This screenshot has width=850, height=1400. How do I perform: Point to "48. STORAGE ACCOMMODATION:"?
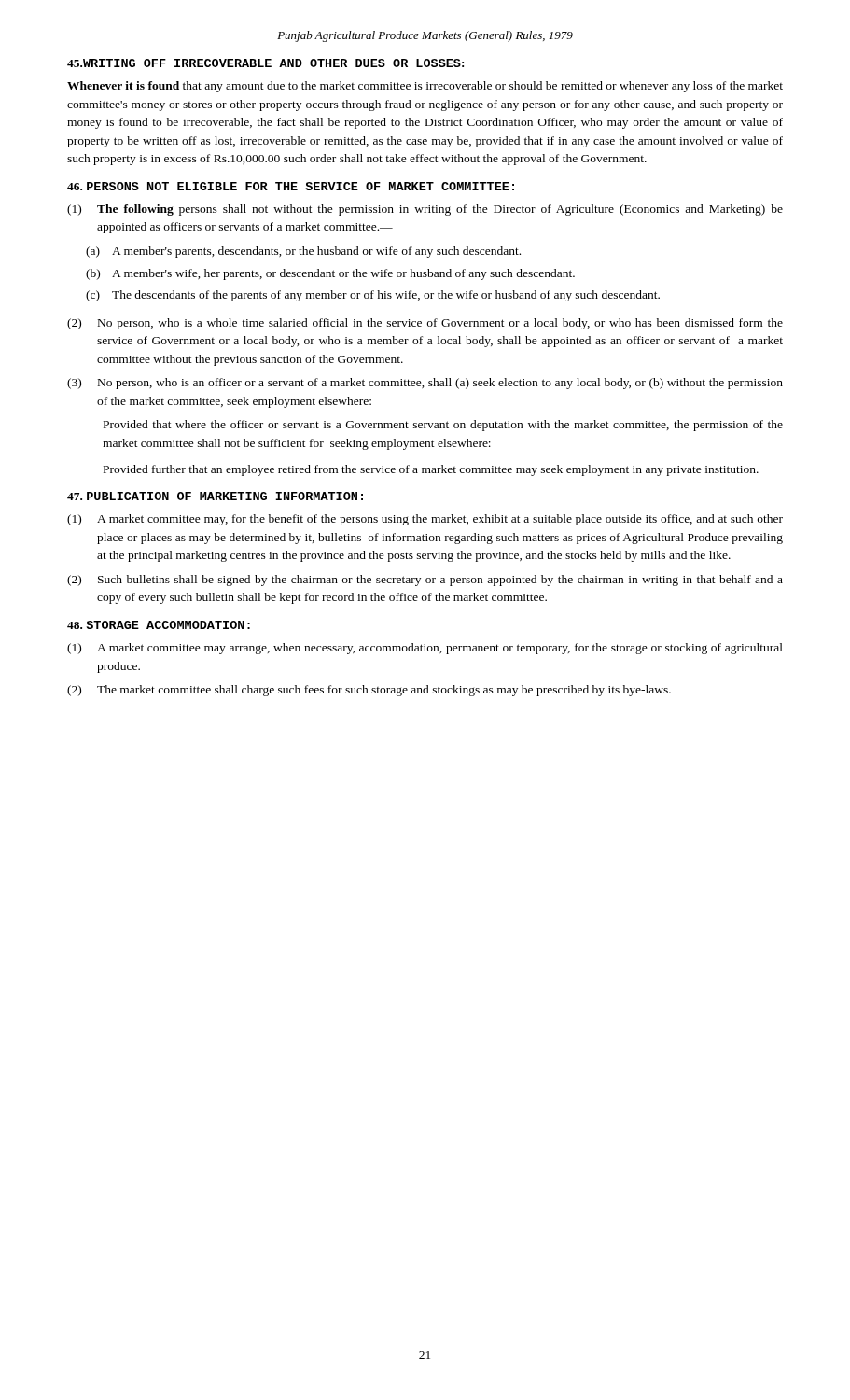pos(160,625)
